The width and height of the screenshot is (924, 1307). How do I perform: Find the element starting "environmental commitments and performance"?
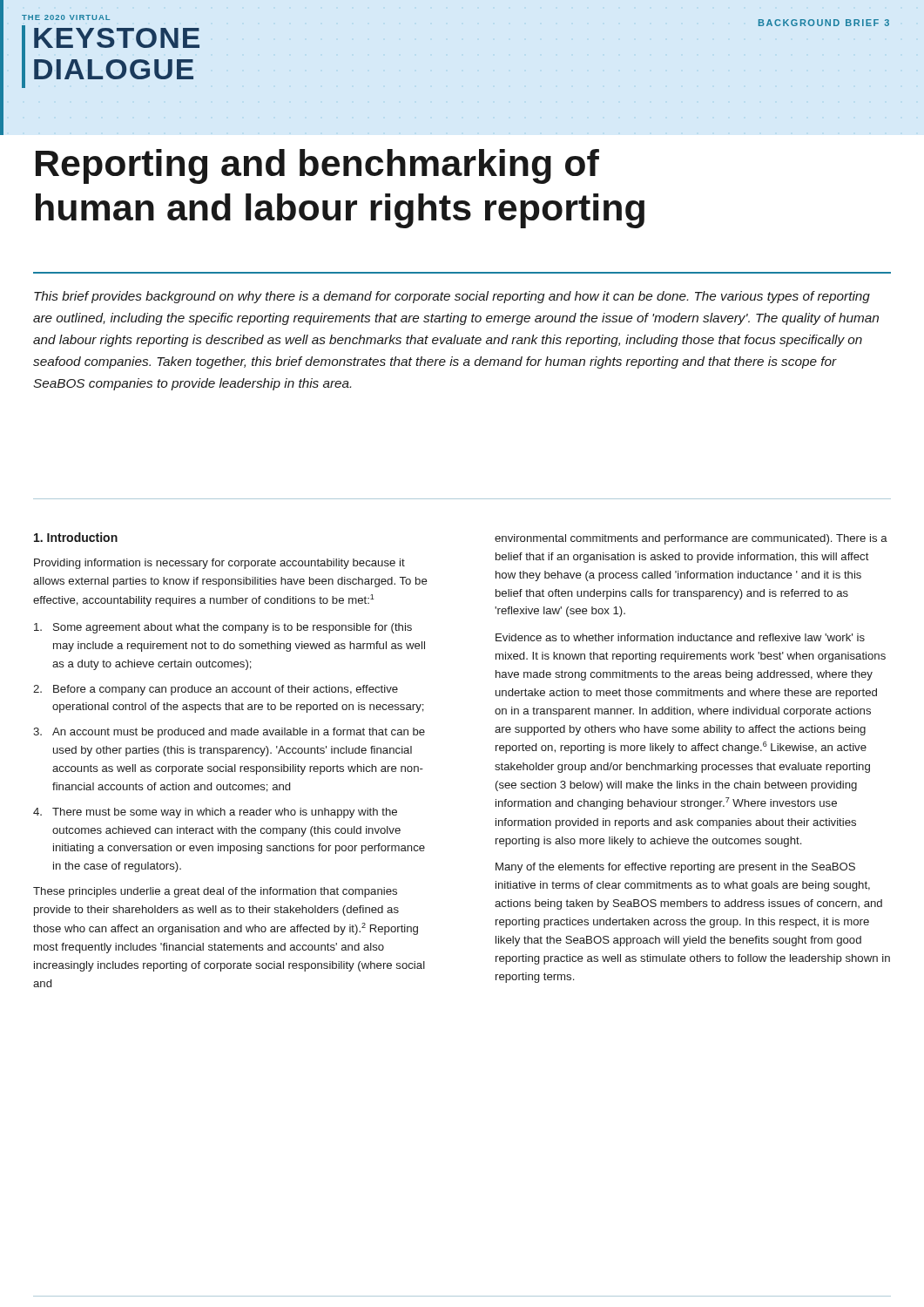691,574
